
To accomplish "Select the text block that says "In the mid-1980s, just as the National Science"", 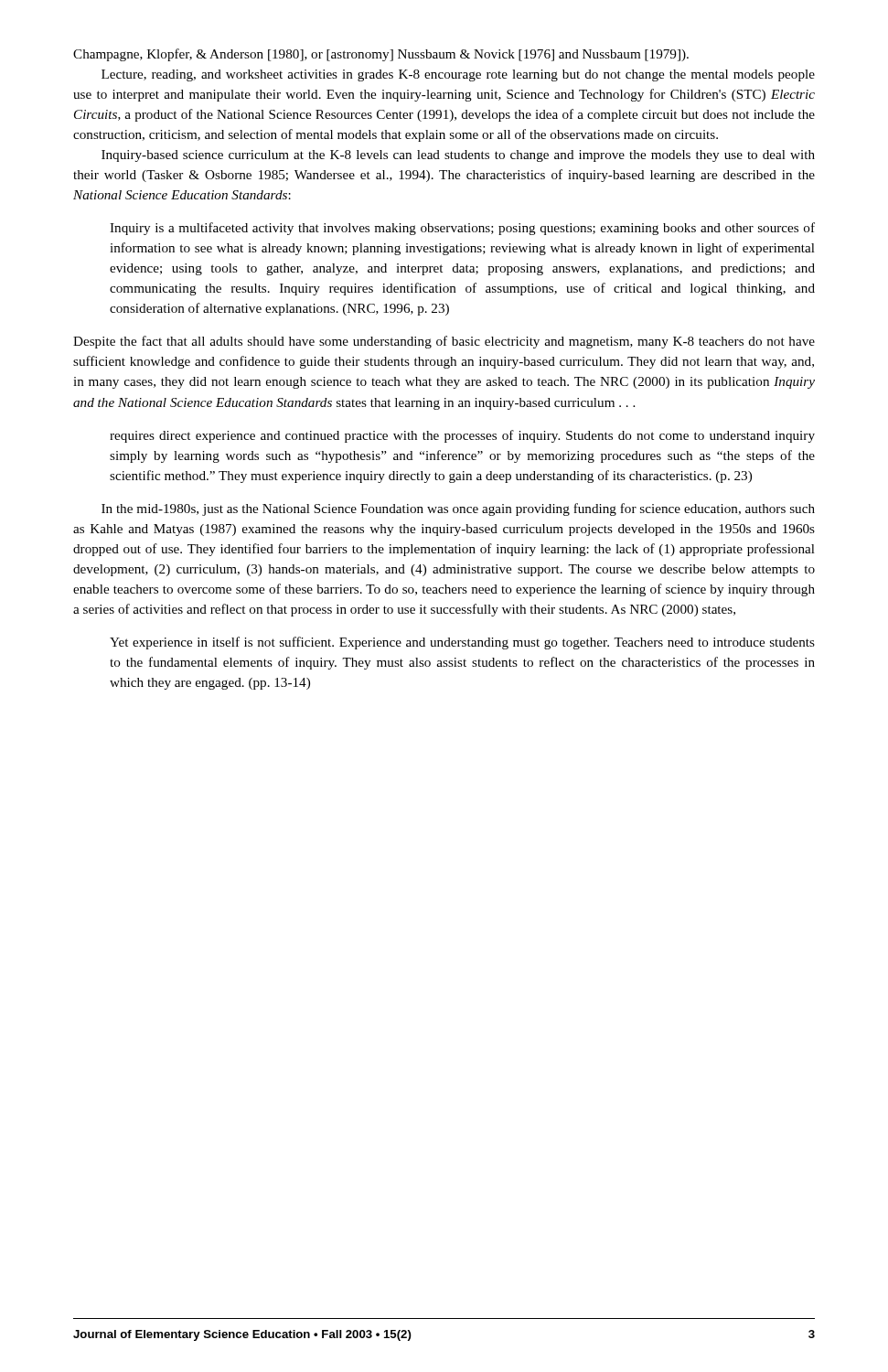I will pyautogui.click(x=444, y=559).
